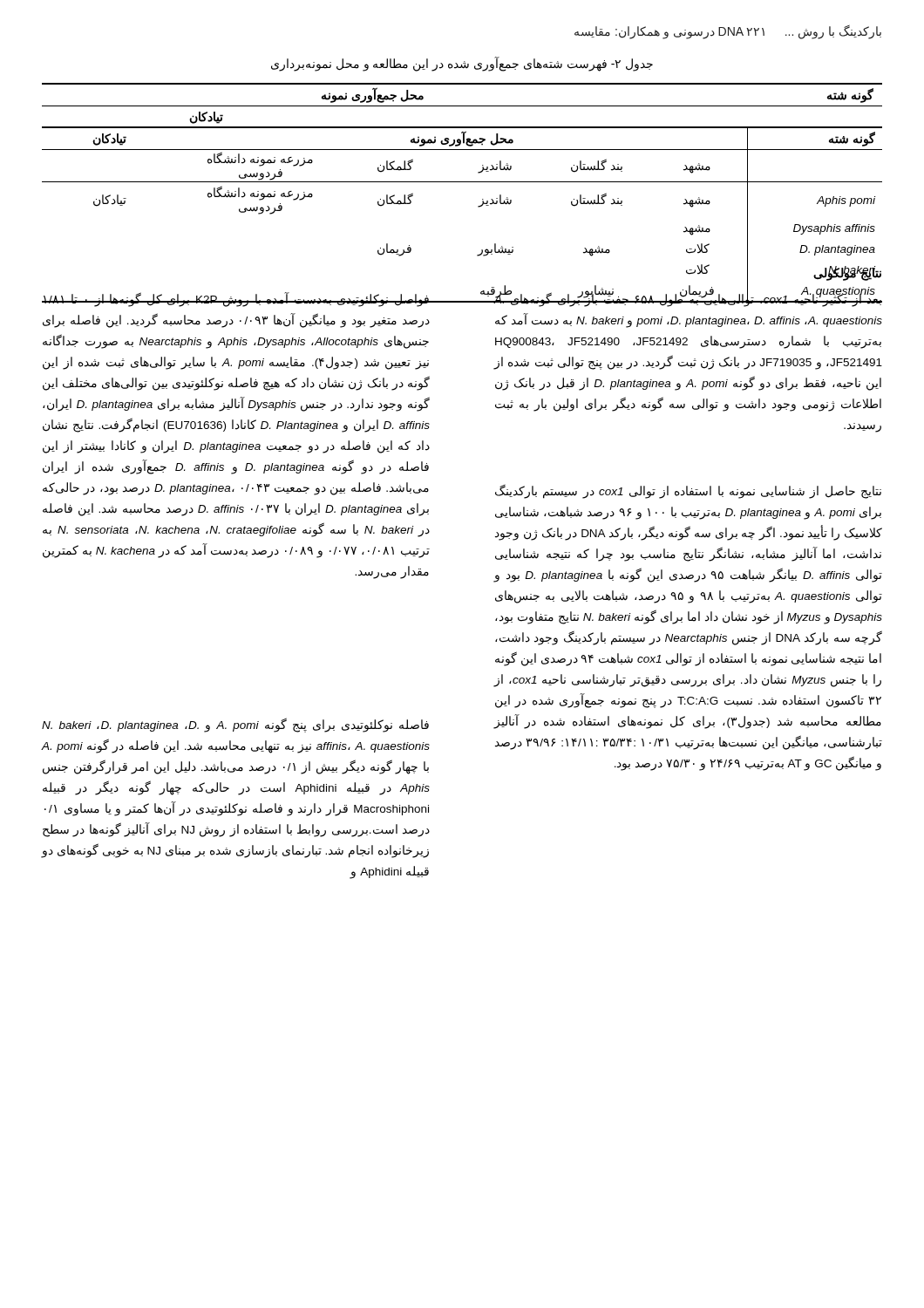Navigate to the passage starting "بعد از تکثیر ناحیه cox1، توالی‌هایی"
This screenshot has width=924, height=1308.
point(688,362)
